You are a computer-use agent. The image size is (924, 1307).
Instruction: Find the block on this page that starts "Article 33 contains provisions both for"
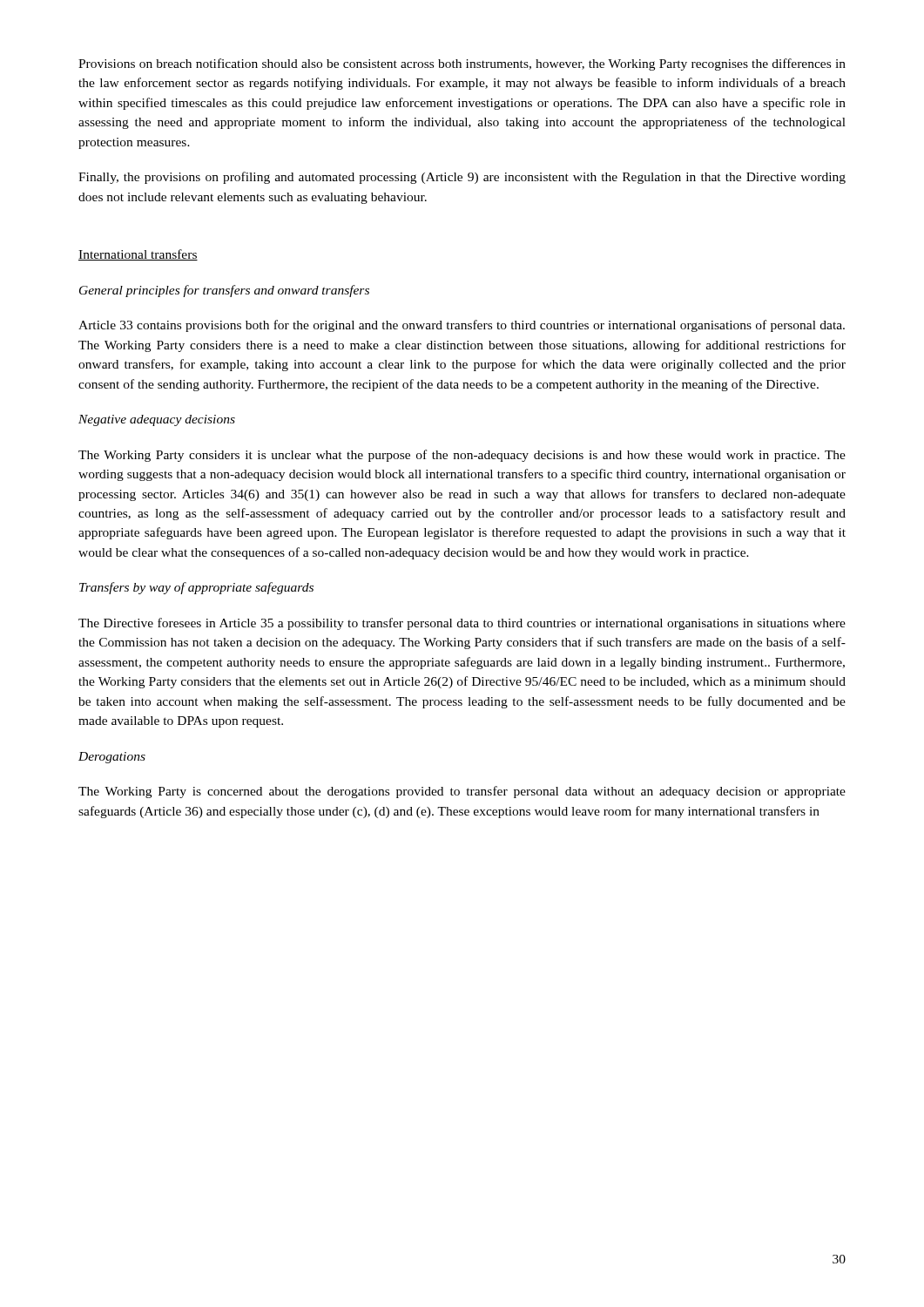[x=462, y=355]
